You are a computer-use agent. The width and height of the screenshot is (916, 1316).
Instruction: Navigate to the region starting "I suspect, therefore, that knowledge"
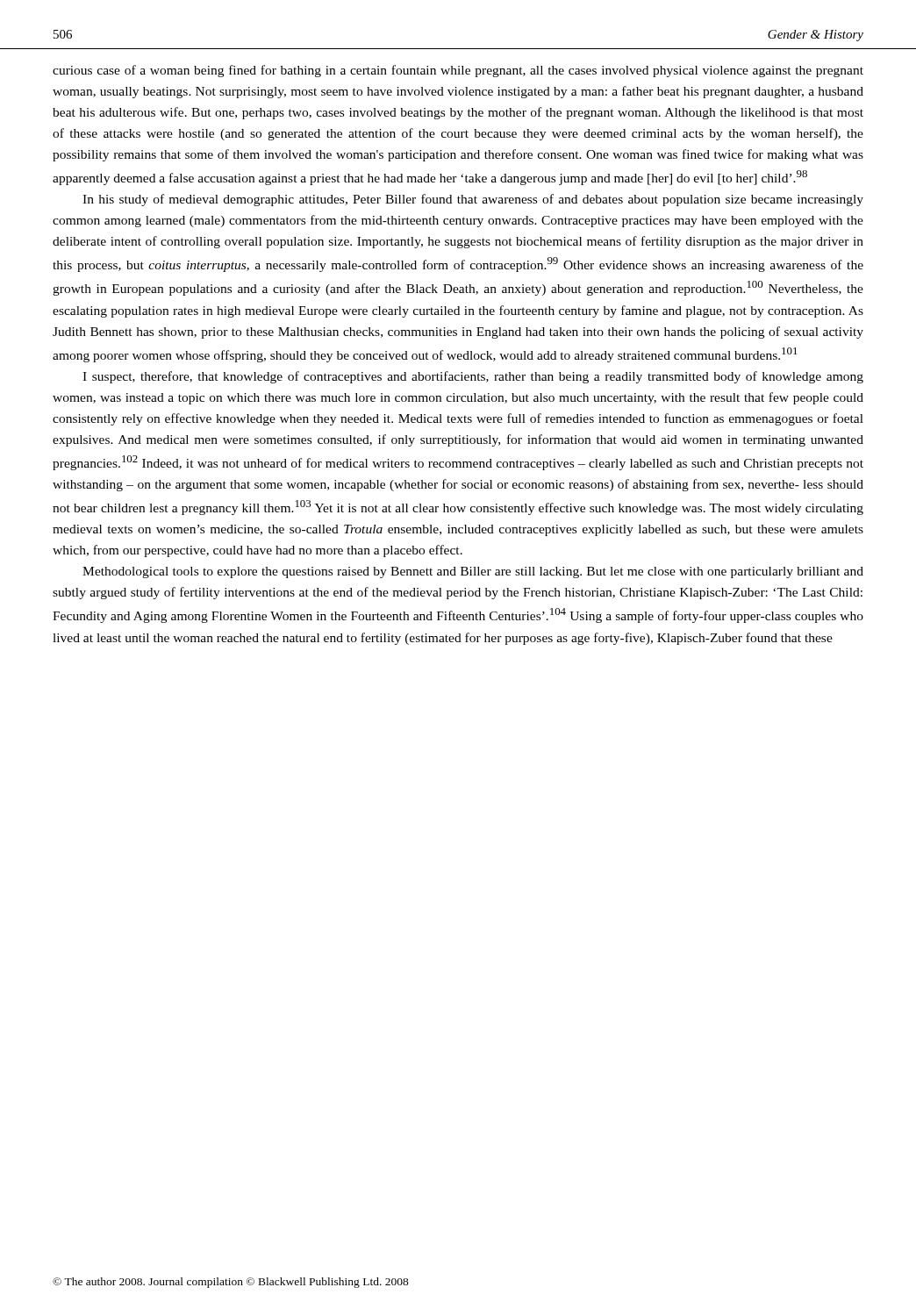[458, 463]
